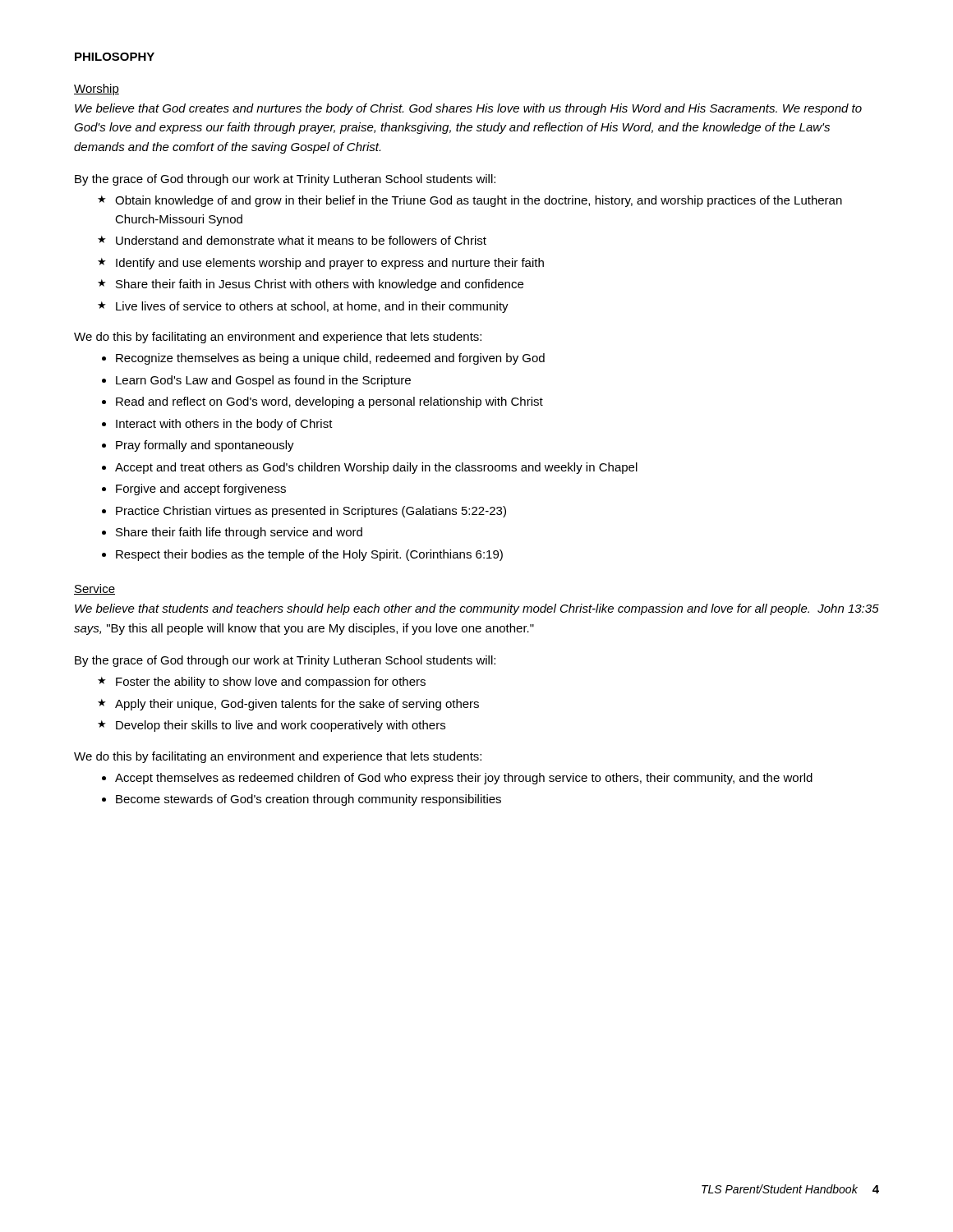Point to the element starting "Share their faith life through"
953x1232 pixels.
click(239, 532)
